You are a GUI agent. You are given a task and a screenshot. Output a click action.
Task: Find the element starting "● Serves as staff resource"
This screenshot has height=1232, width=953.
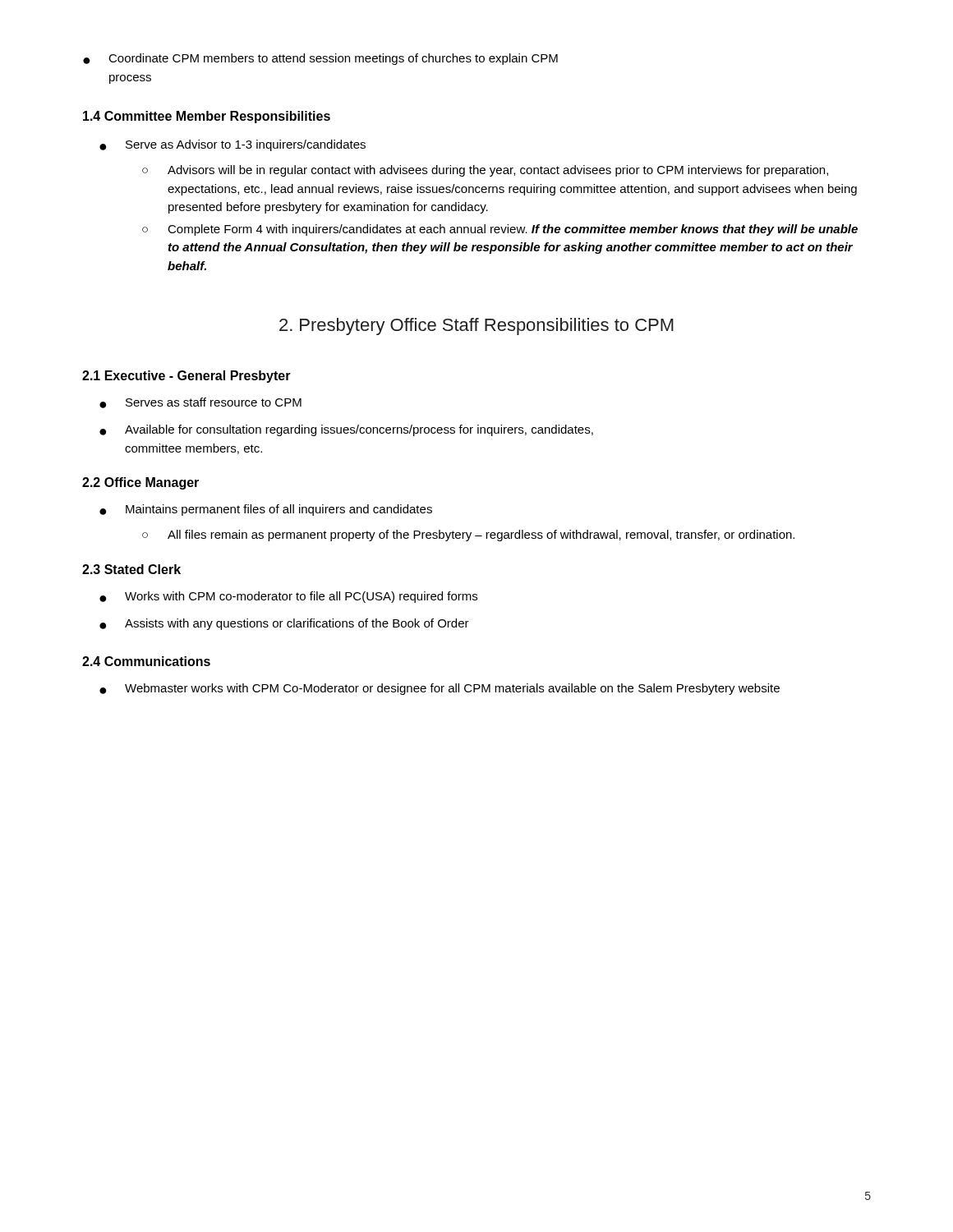[200, 404]
